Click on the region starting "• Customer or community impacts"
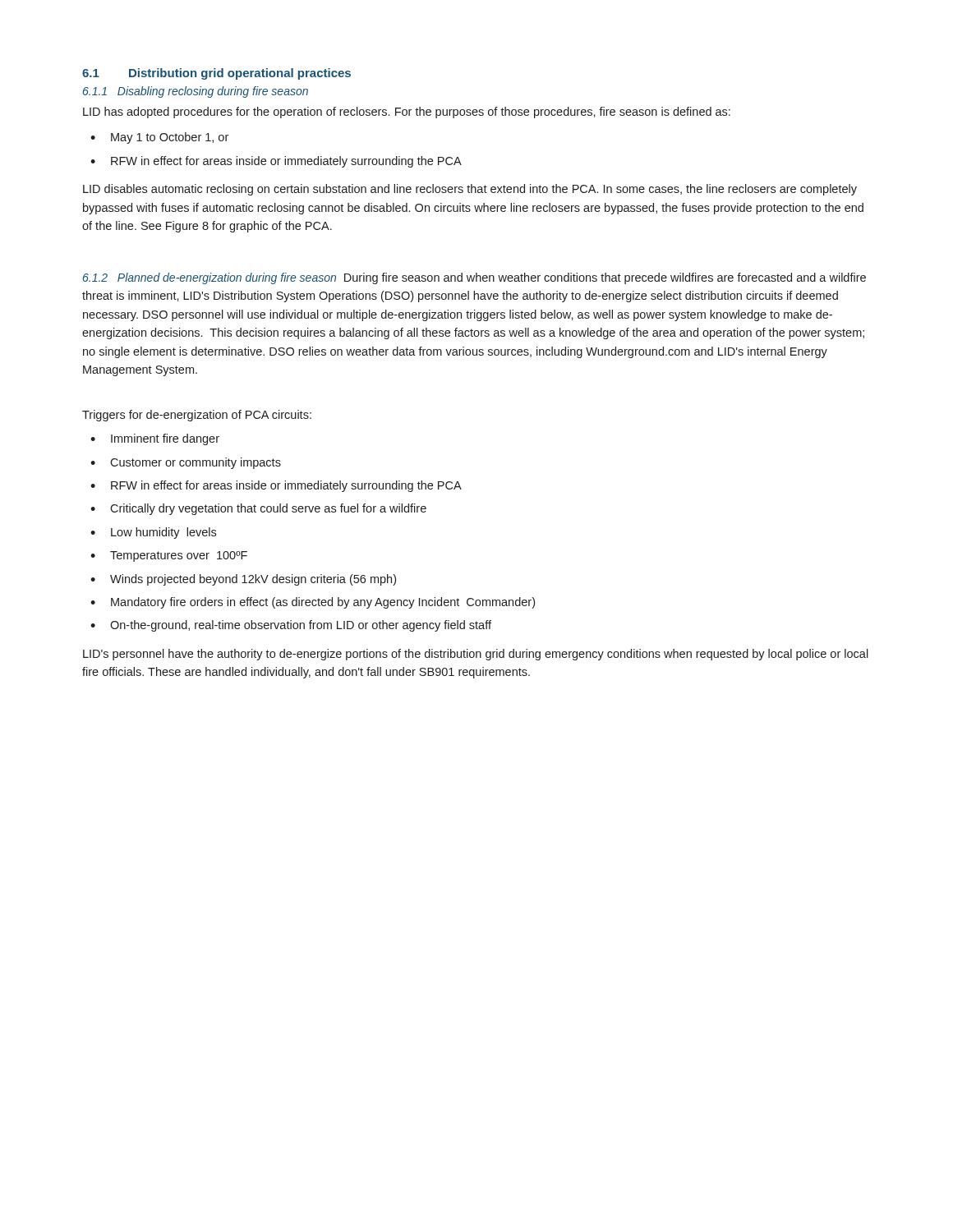 186,463
